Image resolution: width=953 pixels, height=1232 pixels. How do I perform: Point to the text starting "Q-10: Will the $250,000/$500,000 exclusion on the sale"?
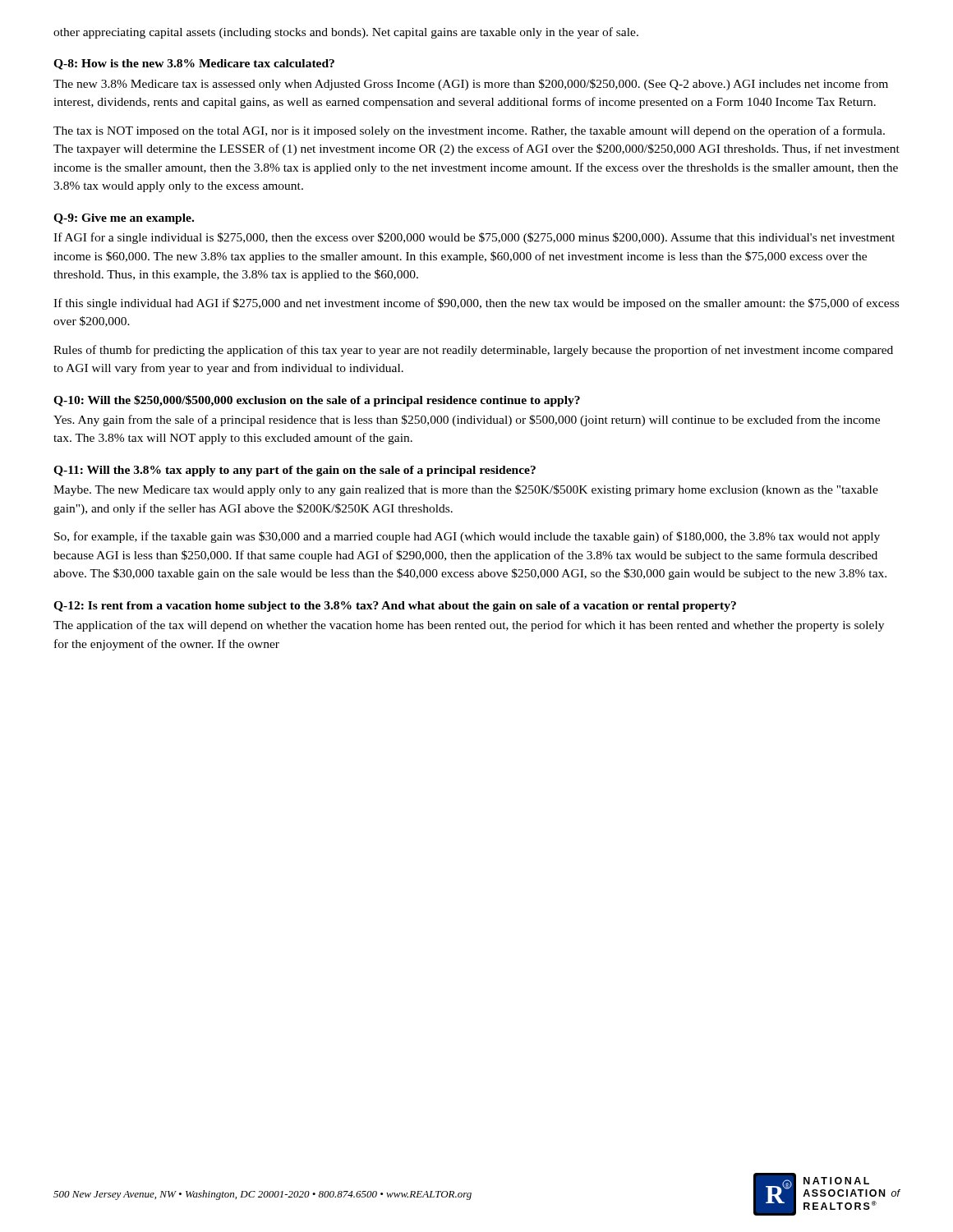[x=317, y=399]
